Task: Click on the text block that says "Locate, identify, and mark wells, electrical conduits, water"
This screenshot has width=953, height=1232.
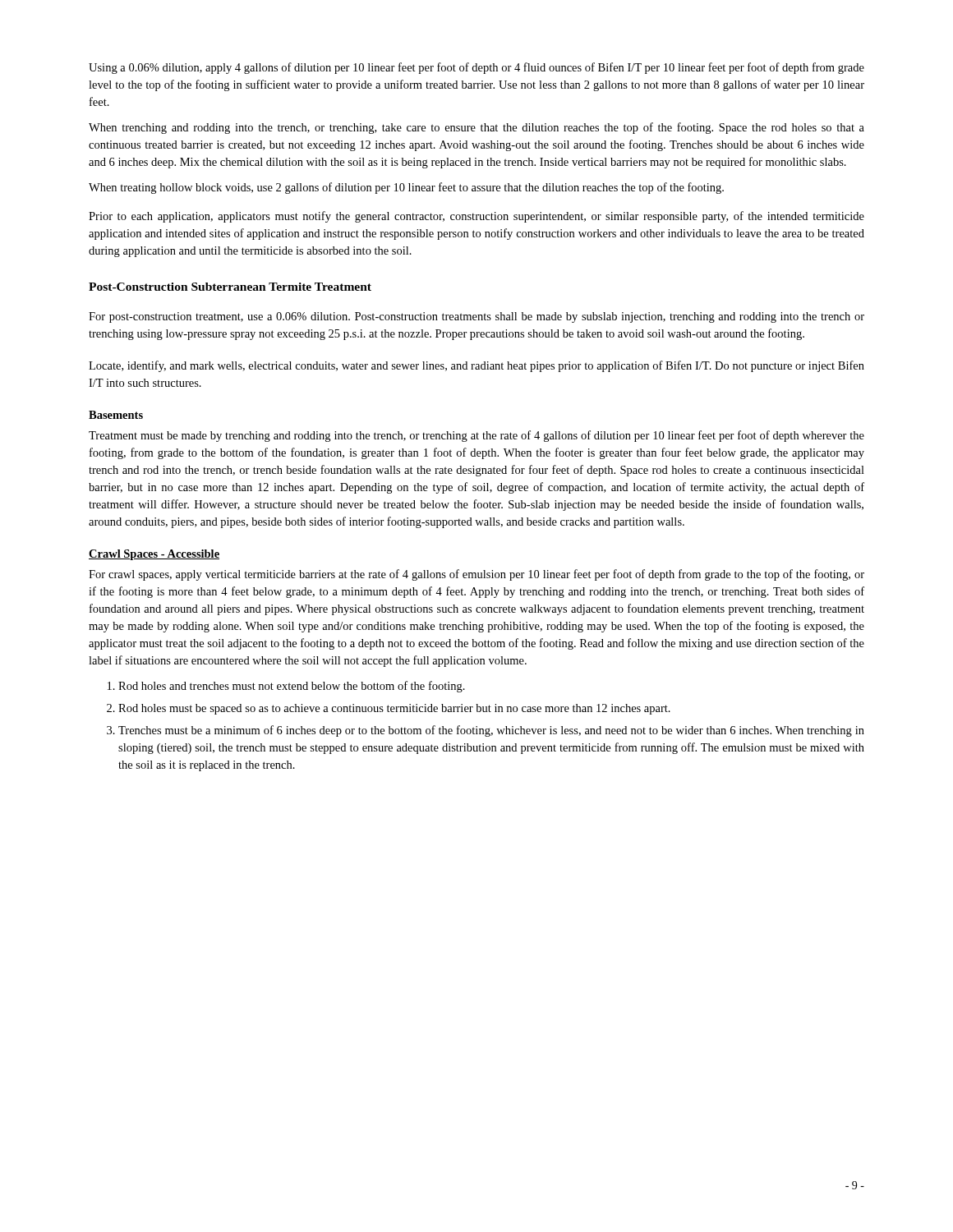Action: pyautogui.click(x=476, y=374)
